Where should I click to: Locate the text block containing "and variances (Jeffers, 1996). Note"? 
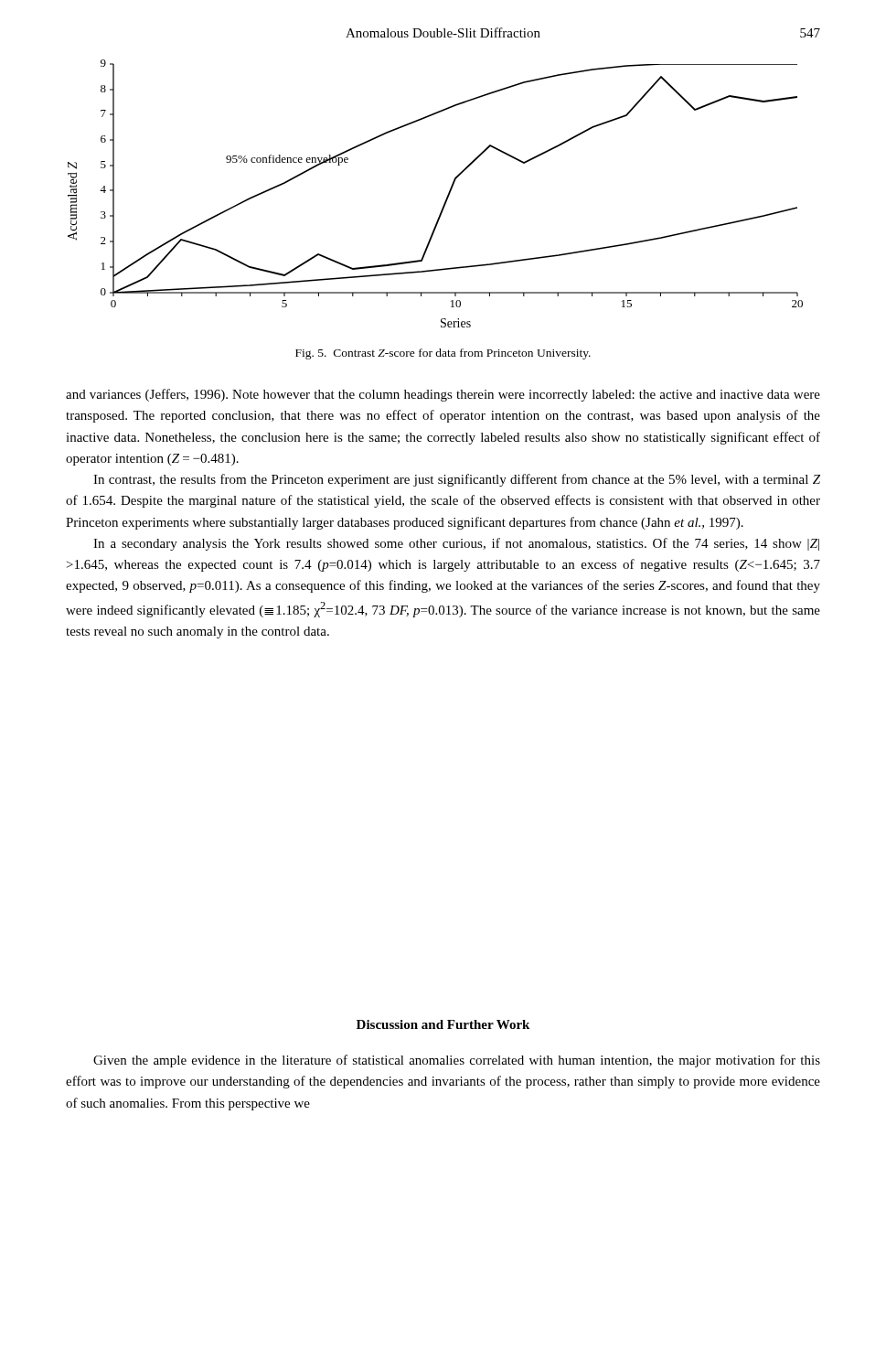click(x=443, y=513)
